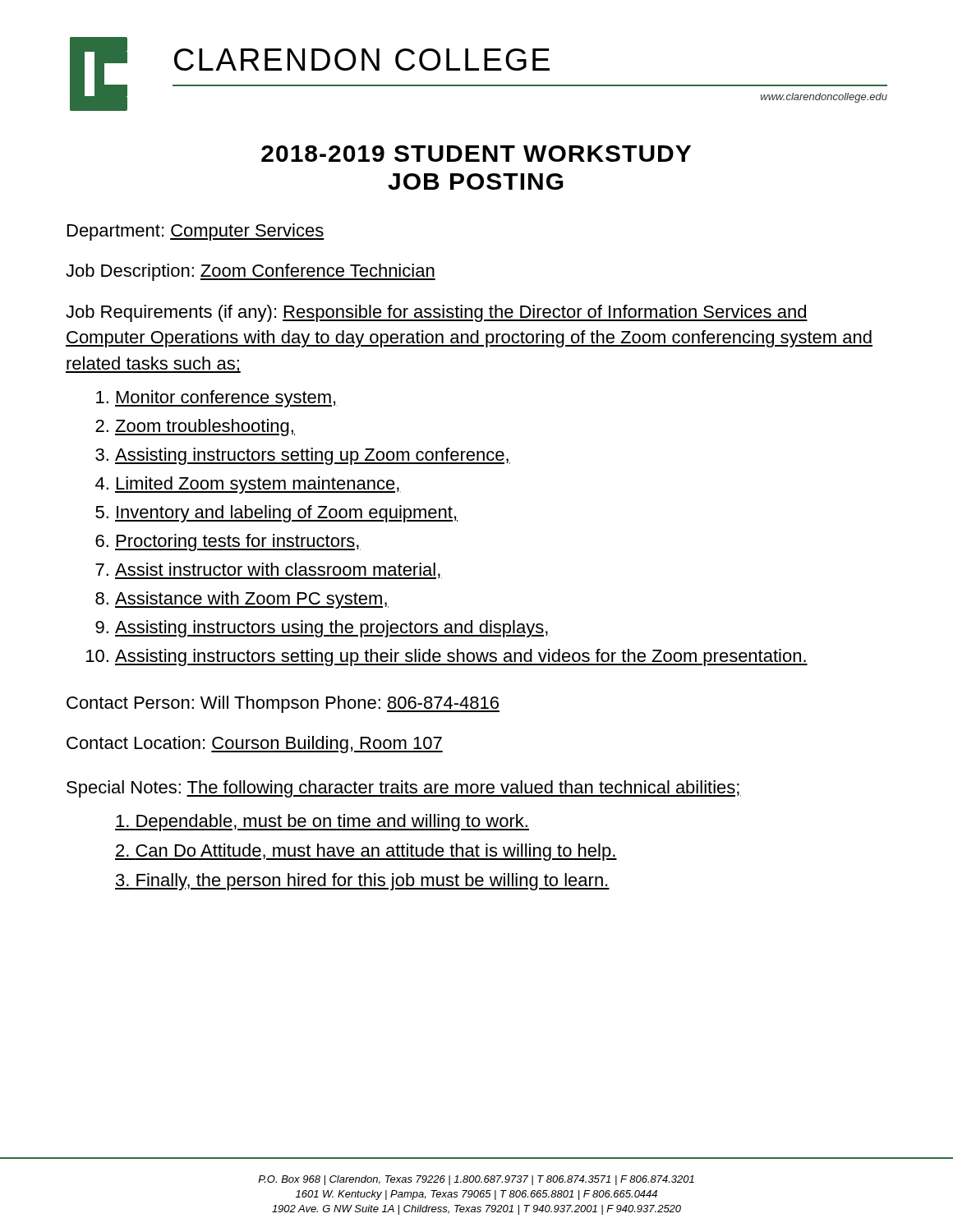Find the list item containing "Assistance with Zoom PC system,"
The image size is (953, 1232).
[x=252, y=599]
